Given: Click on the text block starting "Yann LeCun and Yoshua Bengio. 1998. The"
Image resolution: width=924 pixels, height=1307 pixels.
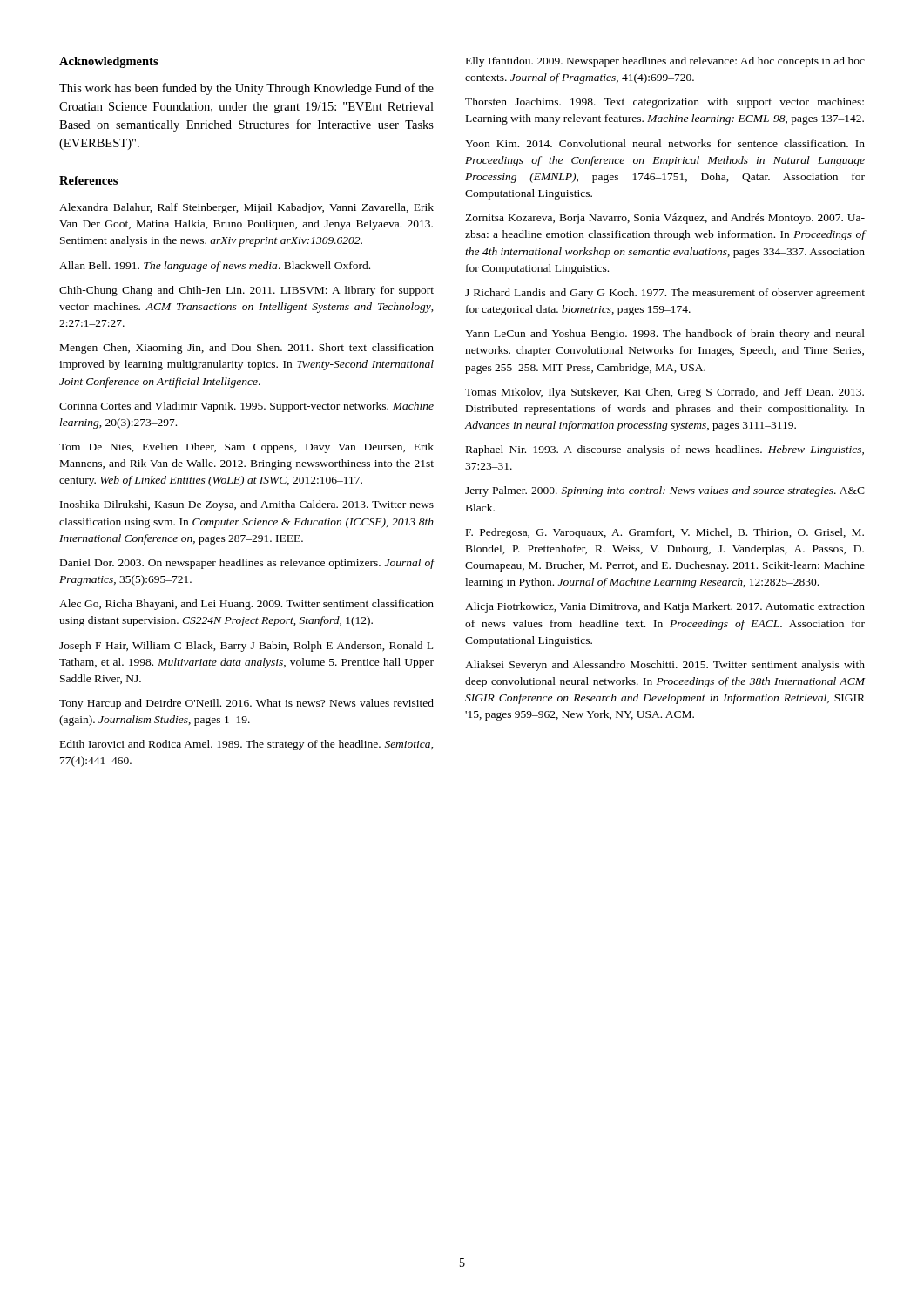Looking at the screenshot, I should [665, 350].
